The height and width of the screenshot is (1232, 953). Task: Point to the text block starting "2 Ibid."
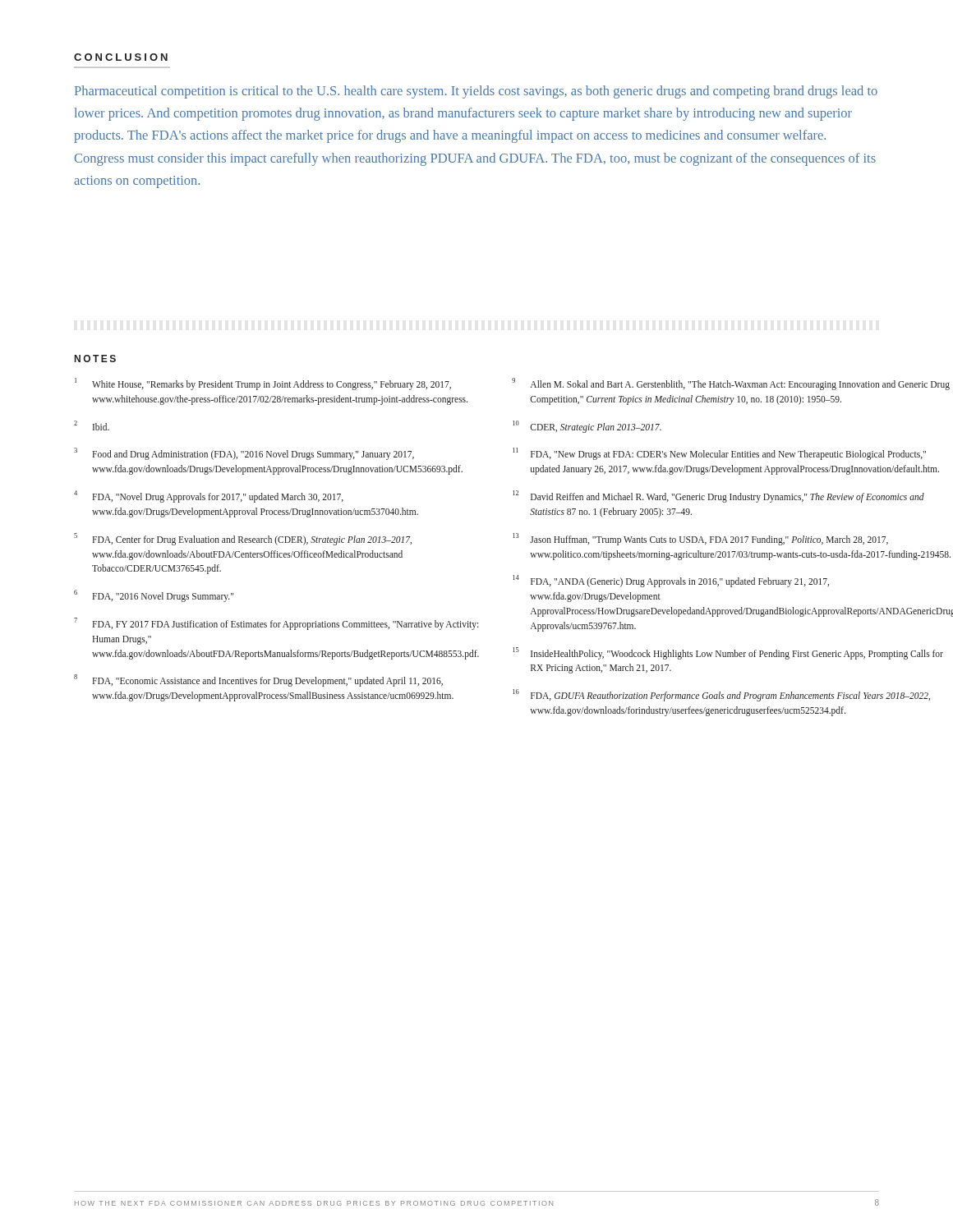click(x=92, y=425)
